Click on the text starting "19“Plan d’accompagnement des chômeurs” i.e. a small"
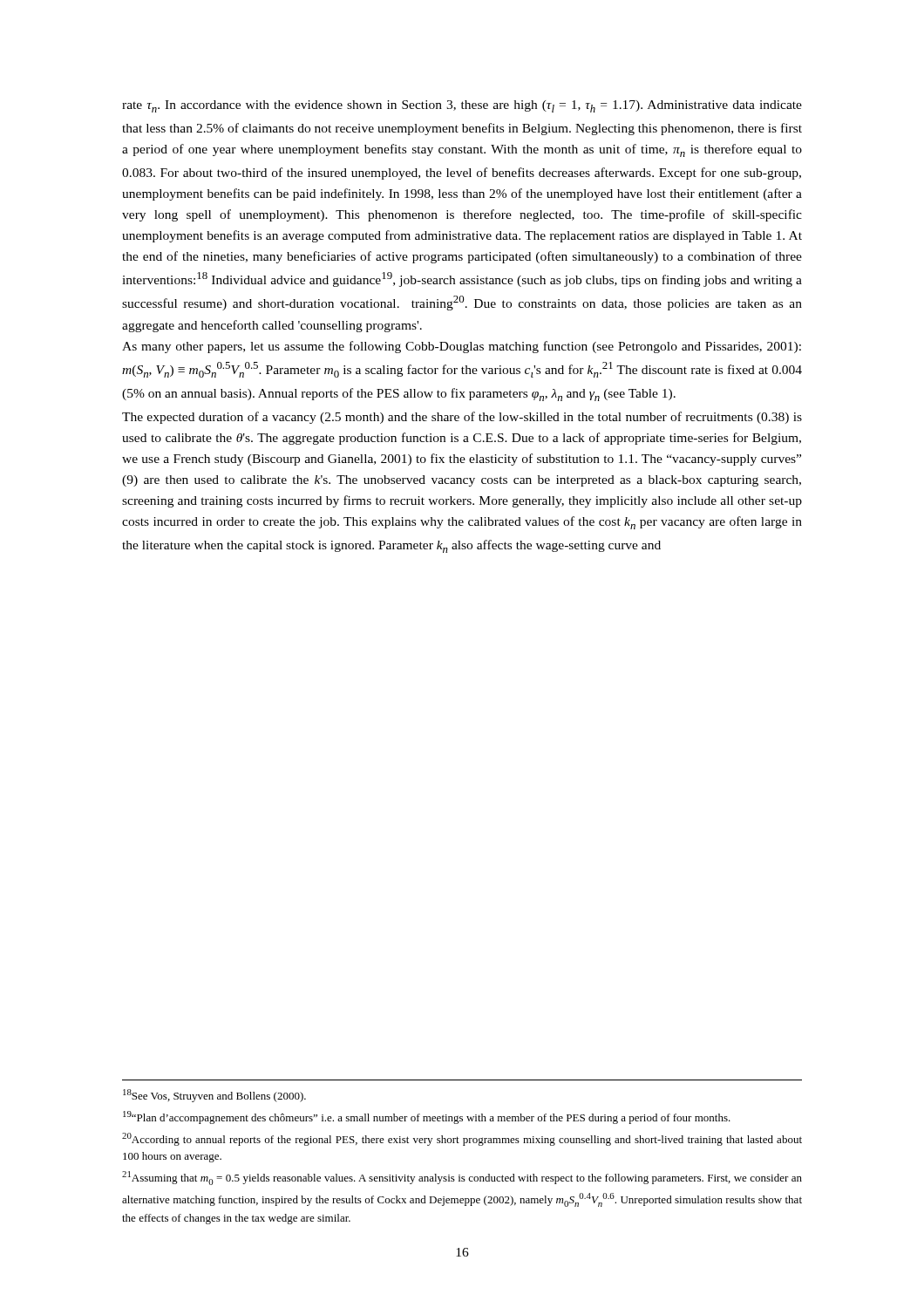 426,1116
